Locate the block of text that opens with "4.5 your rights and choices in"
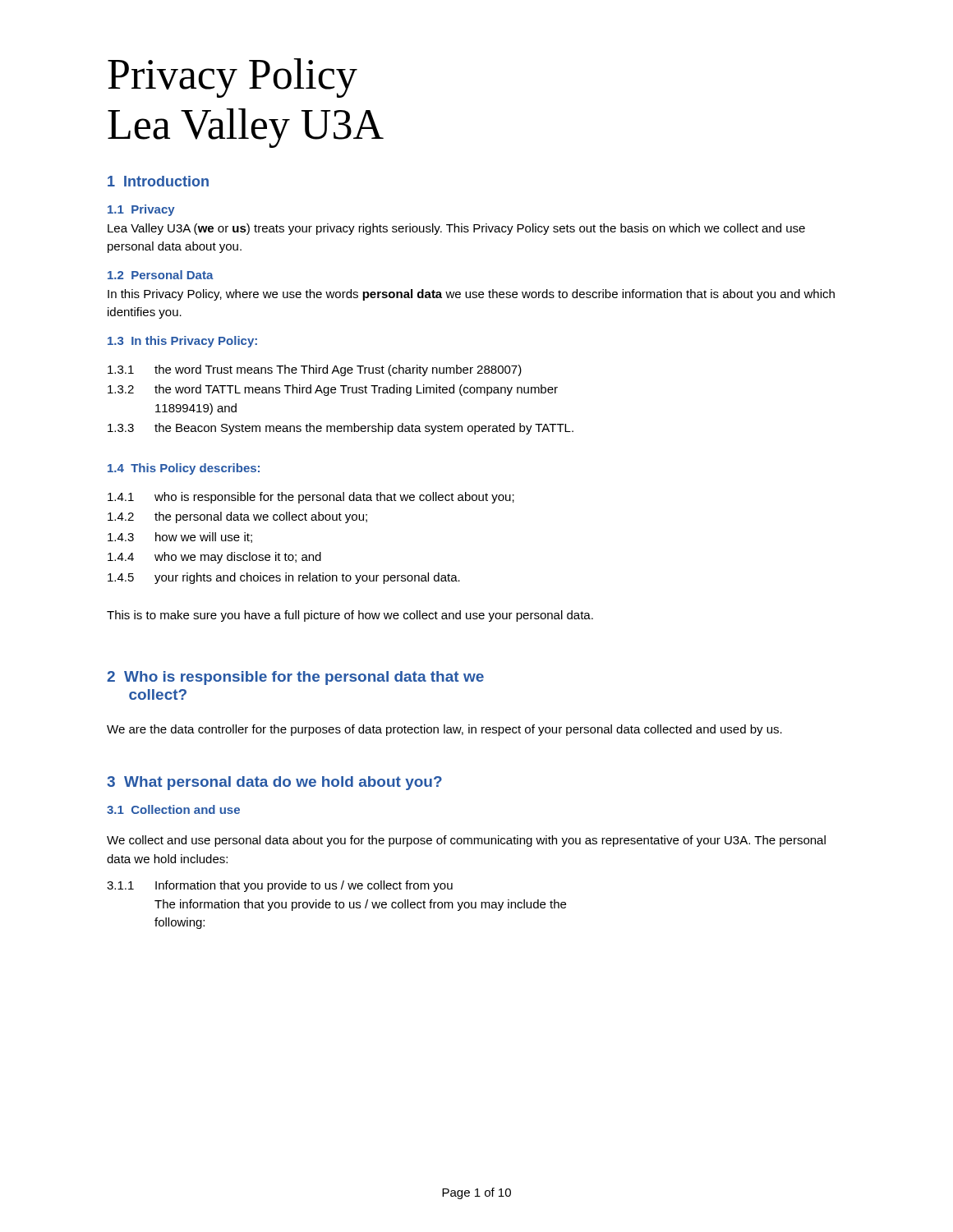Screen dimensions: 1232x953 pos(284,578)
